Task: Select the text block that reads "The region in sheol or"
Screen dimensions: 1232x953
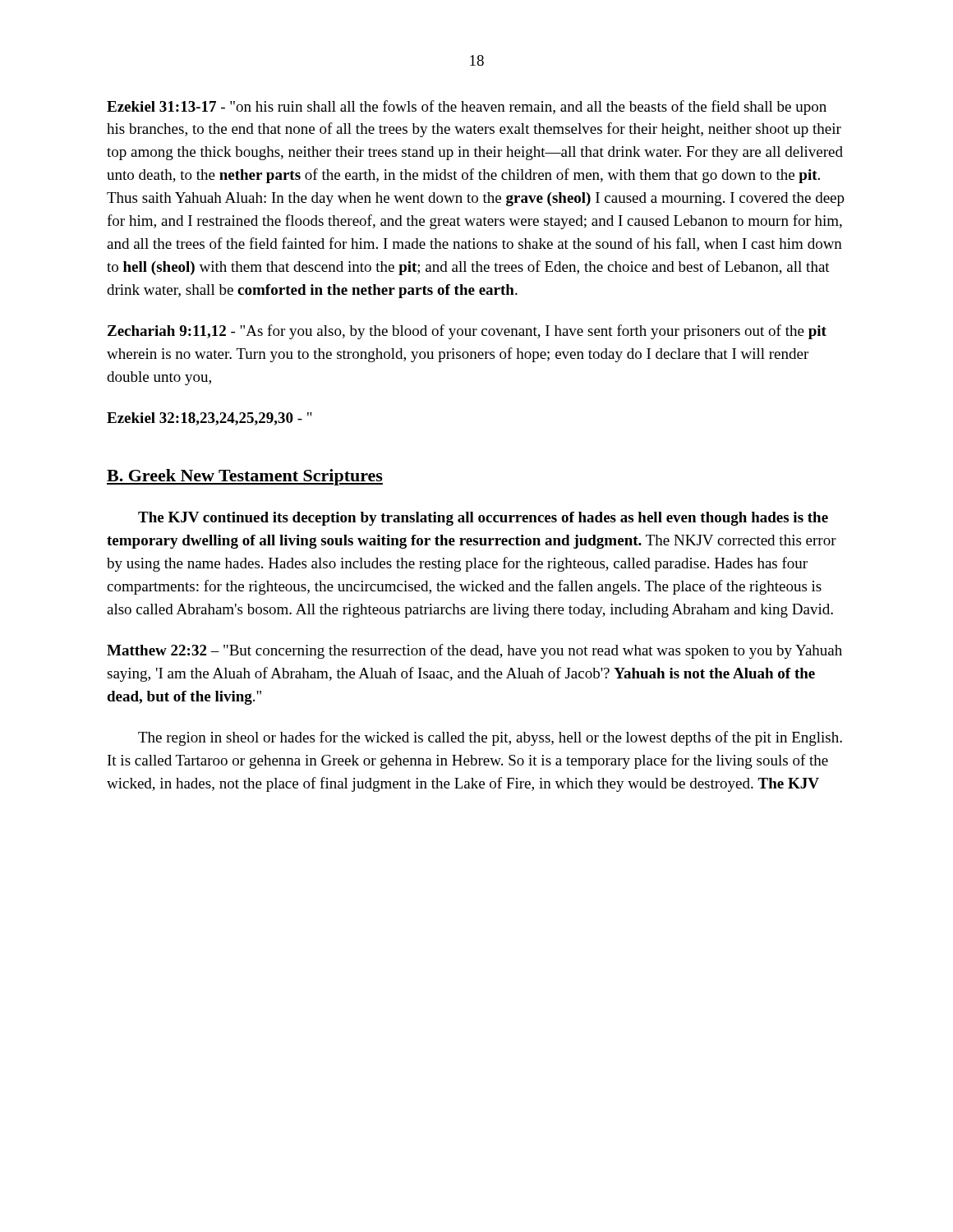Action: 476,760
